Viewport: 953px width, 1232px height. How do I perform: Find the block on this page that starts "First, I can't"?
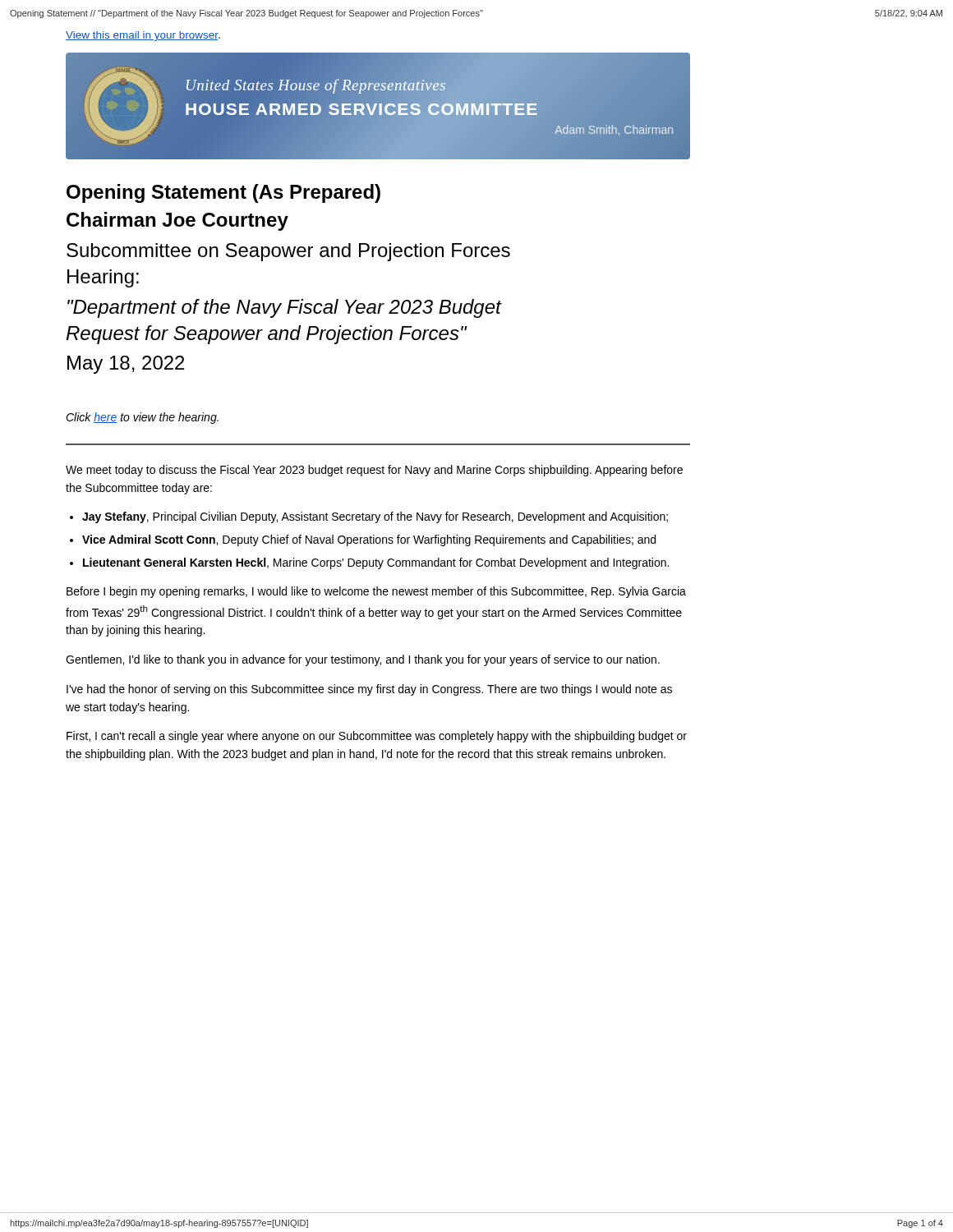376,745
